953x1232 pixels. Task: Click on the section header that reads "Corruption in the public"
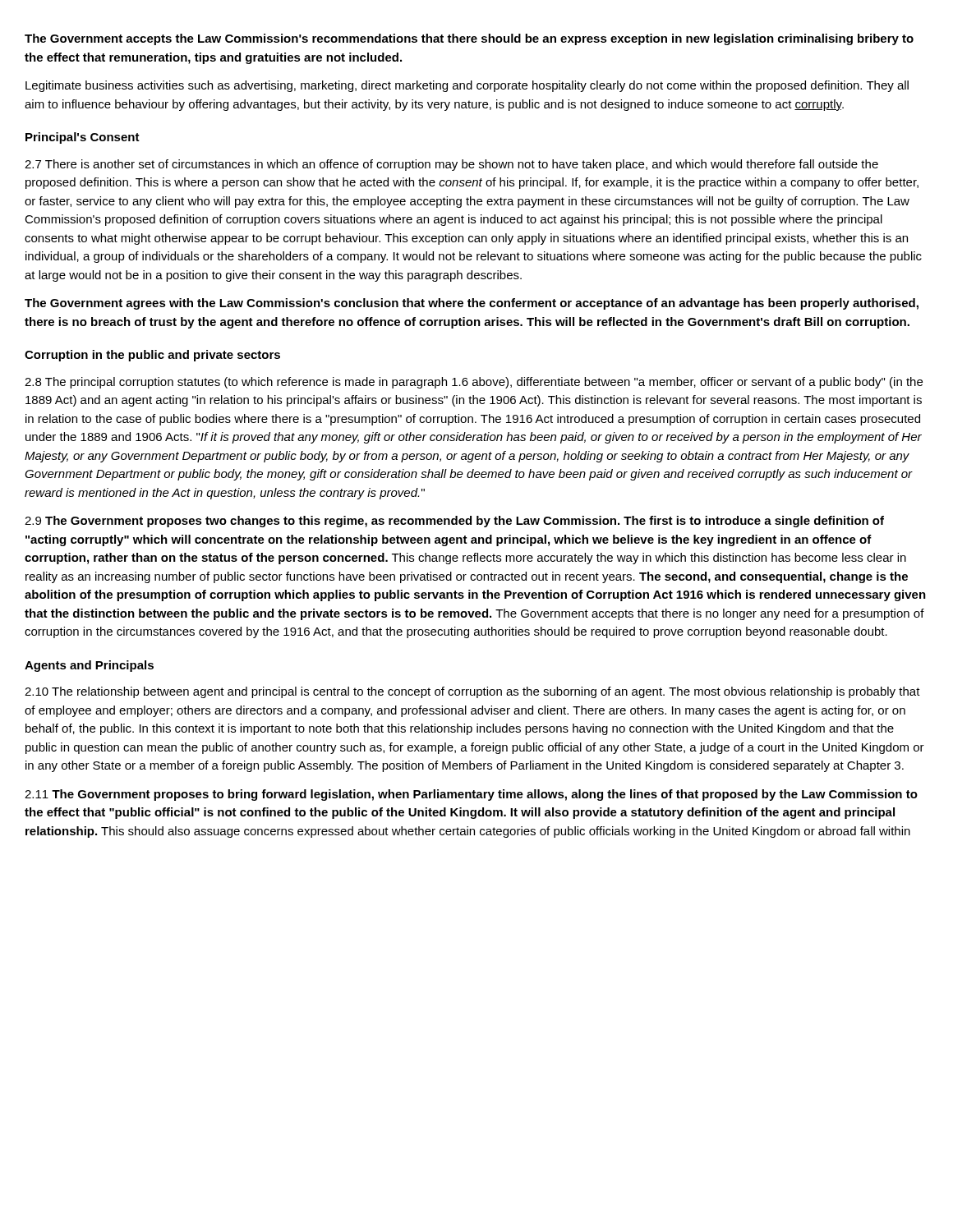click(x=152, y=356)
